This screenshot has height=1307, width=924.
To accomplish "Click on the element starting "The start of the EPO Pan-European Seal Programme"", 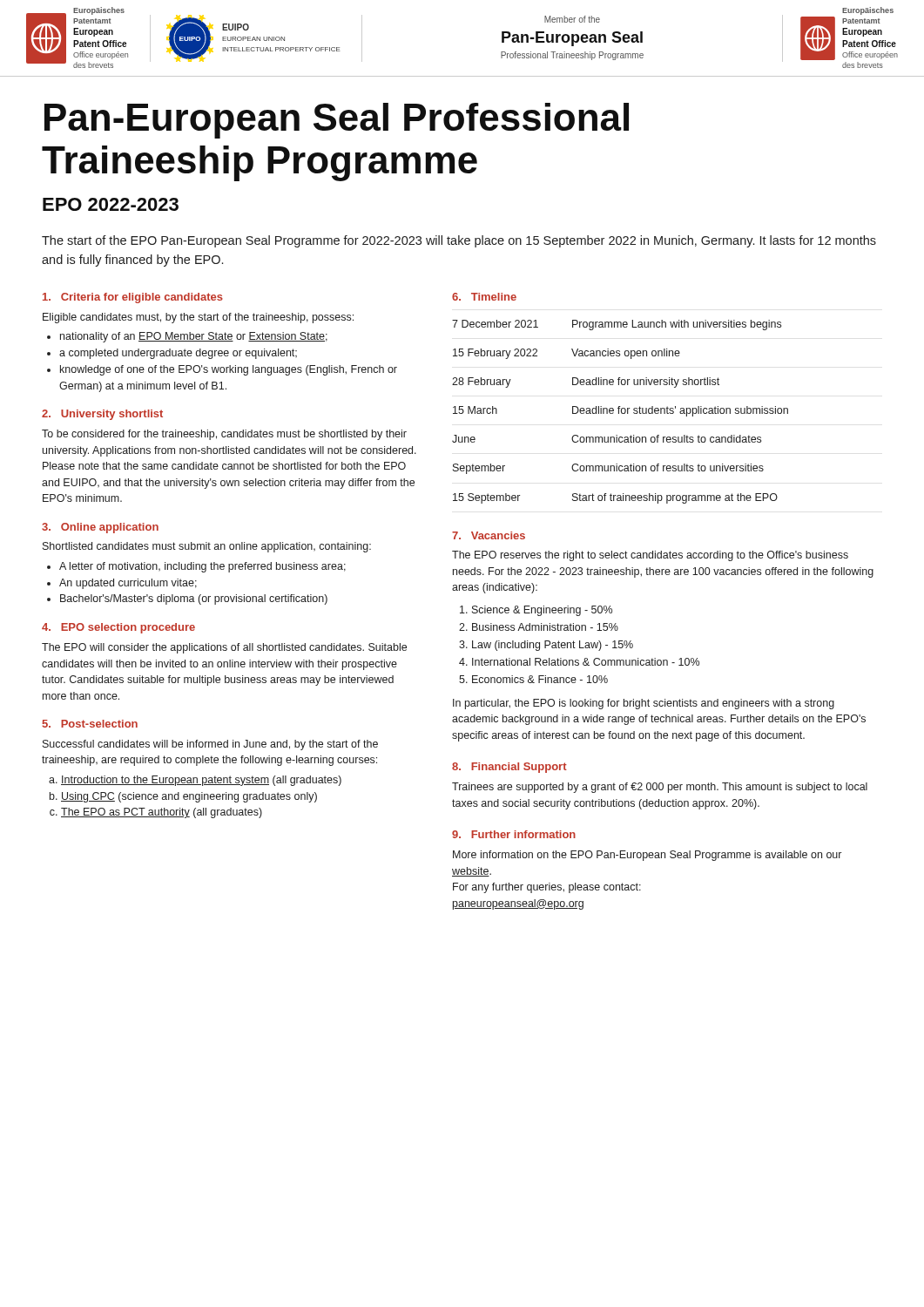I will coord(459,250).
